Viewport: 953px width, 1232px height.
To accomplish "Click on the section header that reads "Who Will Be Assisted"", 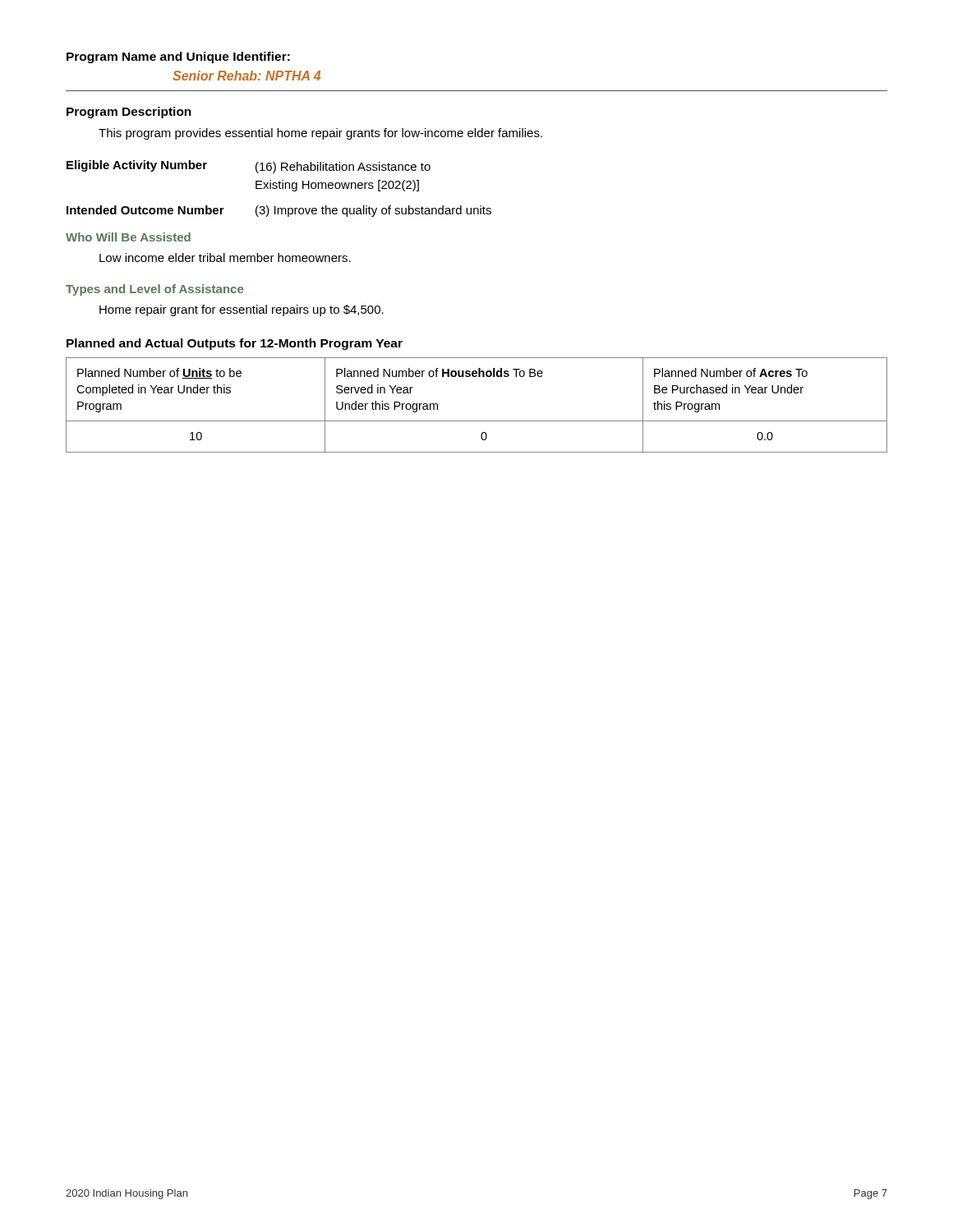I will pos(128,237).
